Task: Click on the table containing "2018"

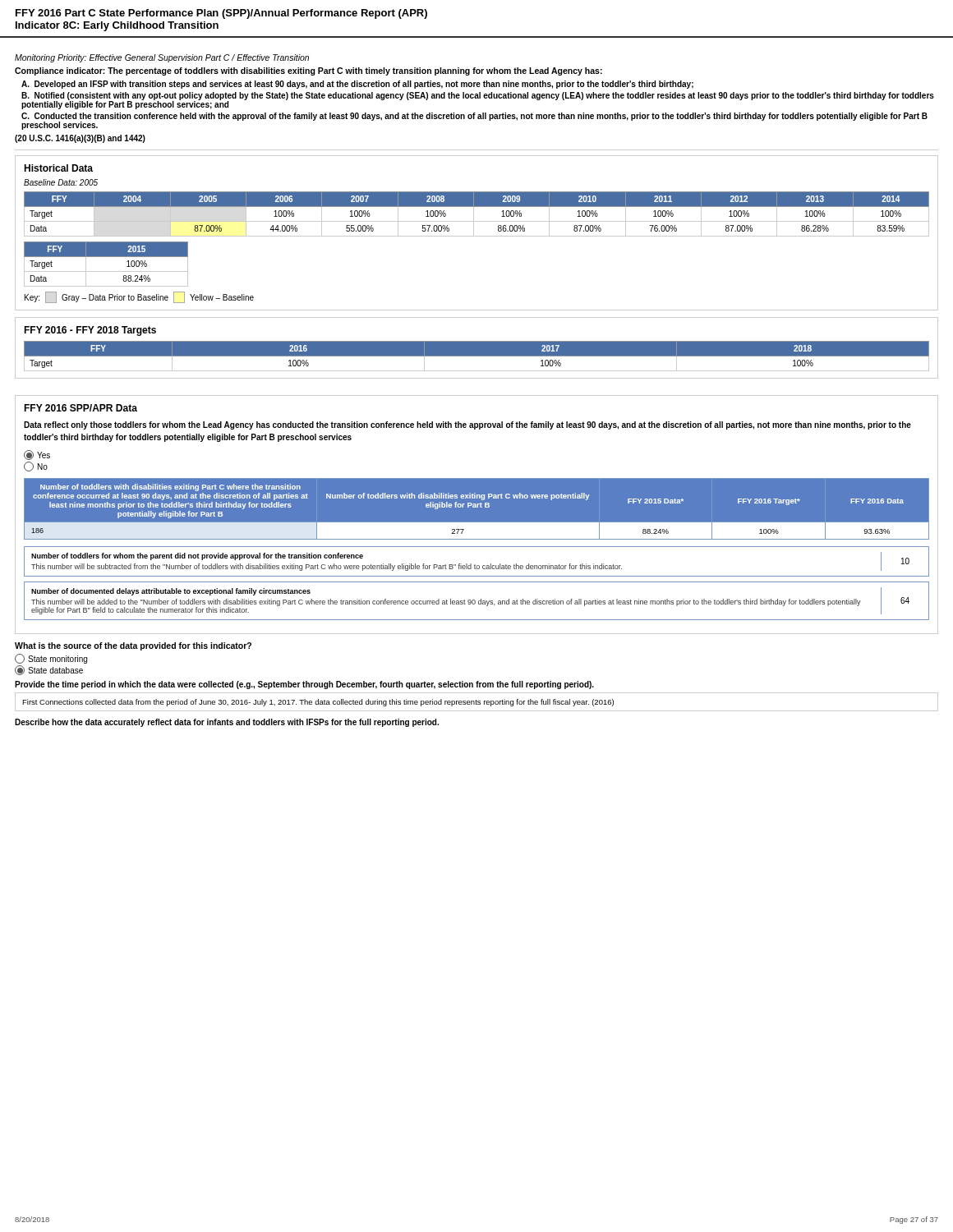Action: 476,356
